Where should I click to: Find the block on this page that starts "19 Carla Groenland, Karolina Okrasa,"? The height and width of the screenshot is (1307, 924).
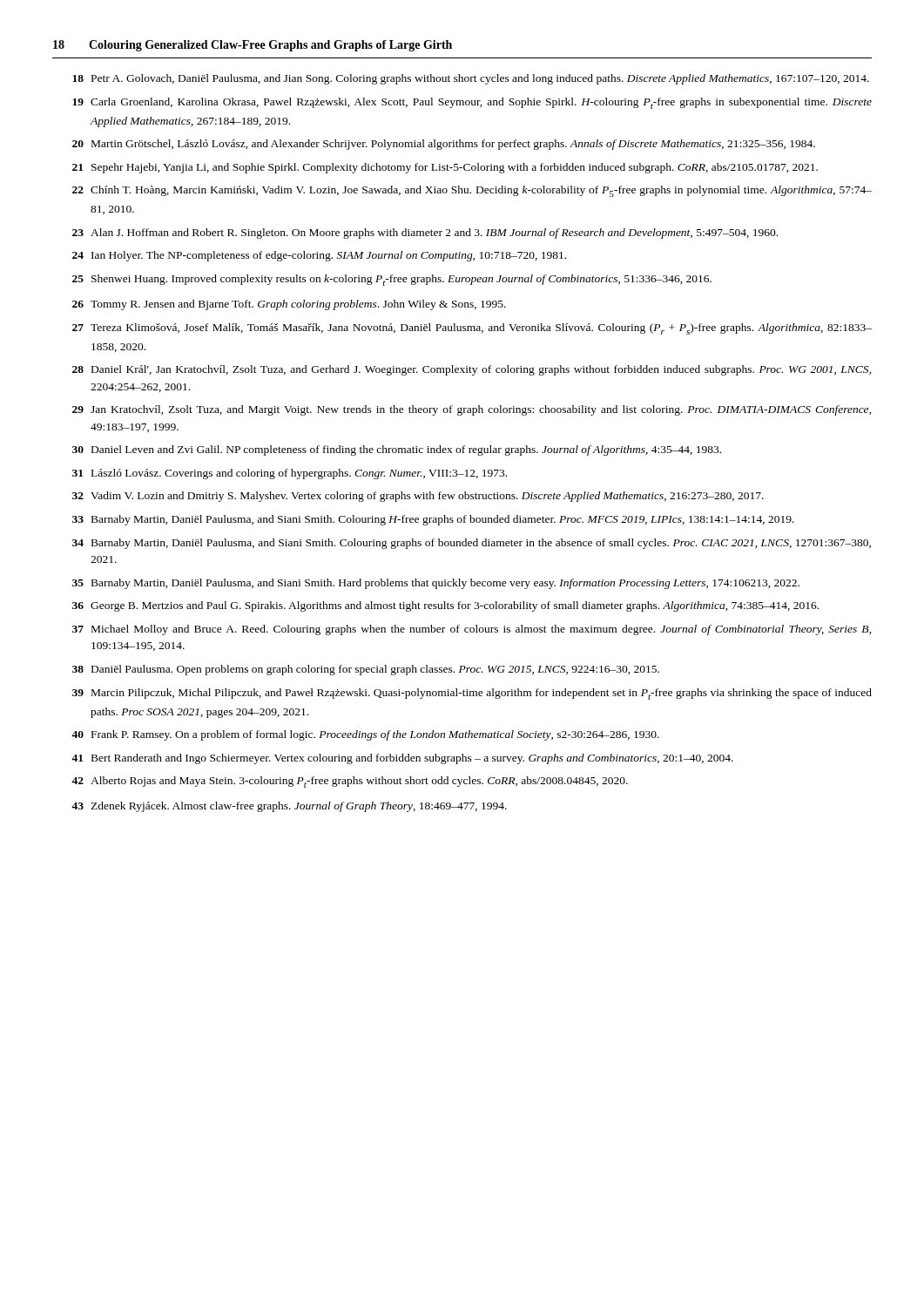point(462,111)
